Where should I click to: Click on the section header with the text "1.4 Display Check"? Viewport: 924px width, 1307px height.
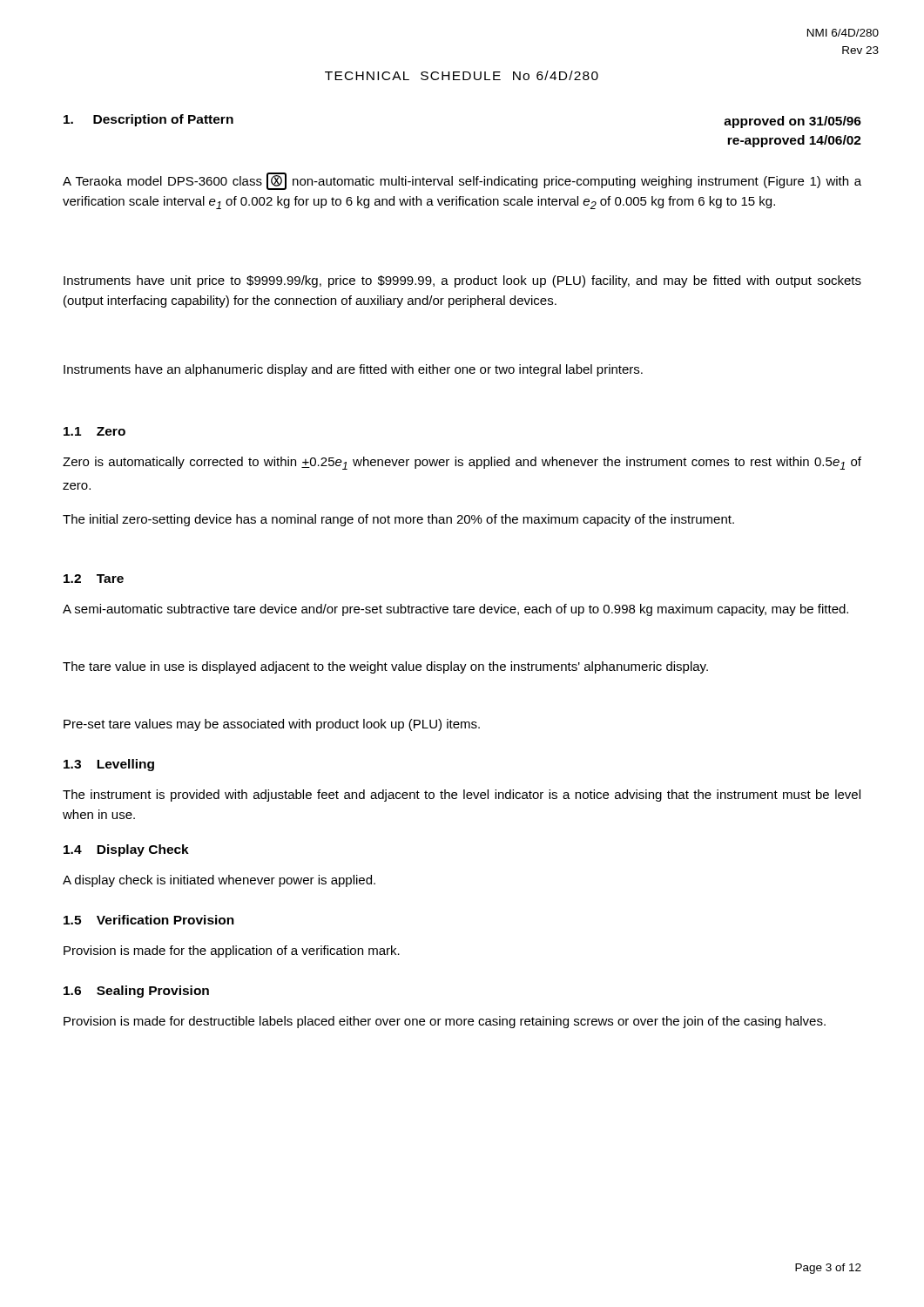click(x=126, y=849)
